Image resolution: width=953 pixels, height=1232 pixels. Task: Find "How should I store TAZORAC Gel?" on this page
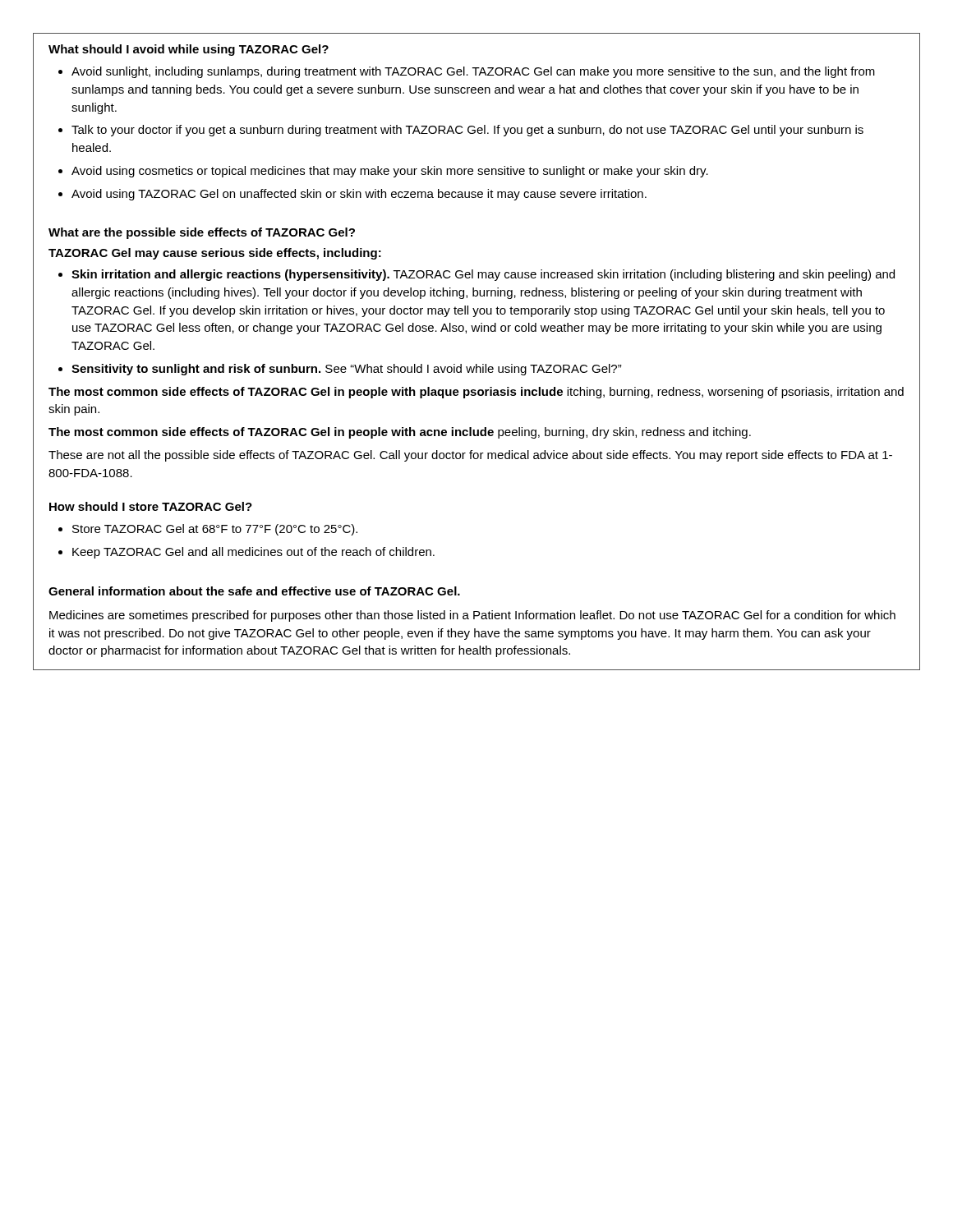point(150,507)
